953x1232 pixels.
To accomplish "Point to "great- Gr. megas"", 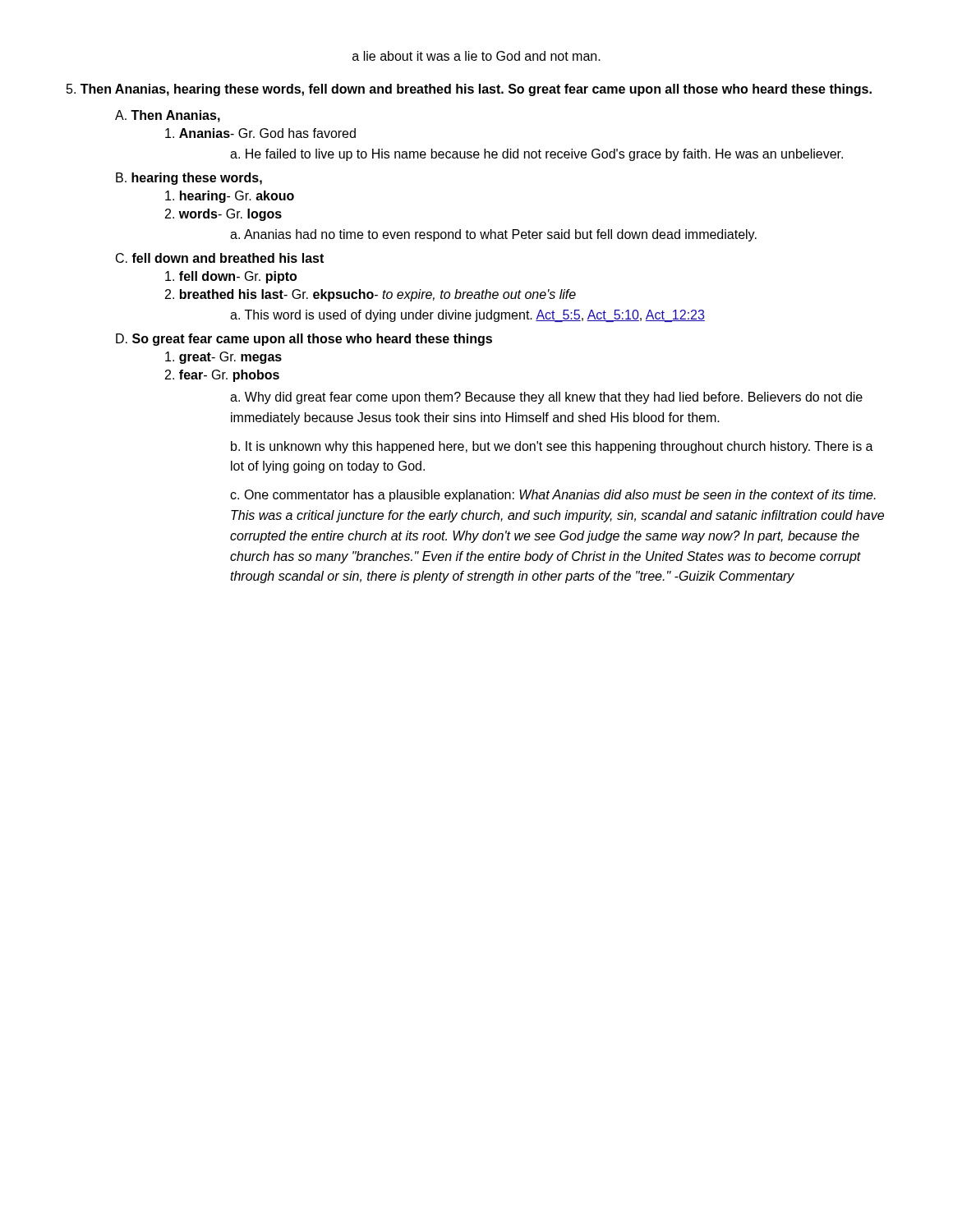I will [x=223, y=357].
